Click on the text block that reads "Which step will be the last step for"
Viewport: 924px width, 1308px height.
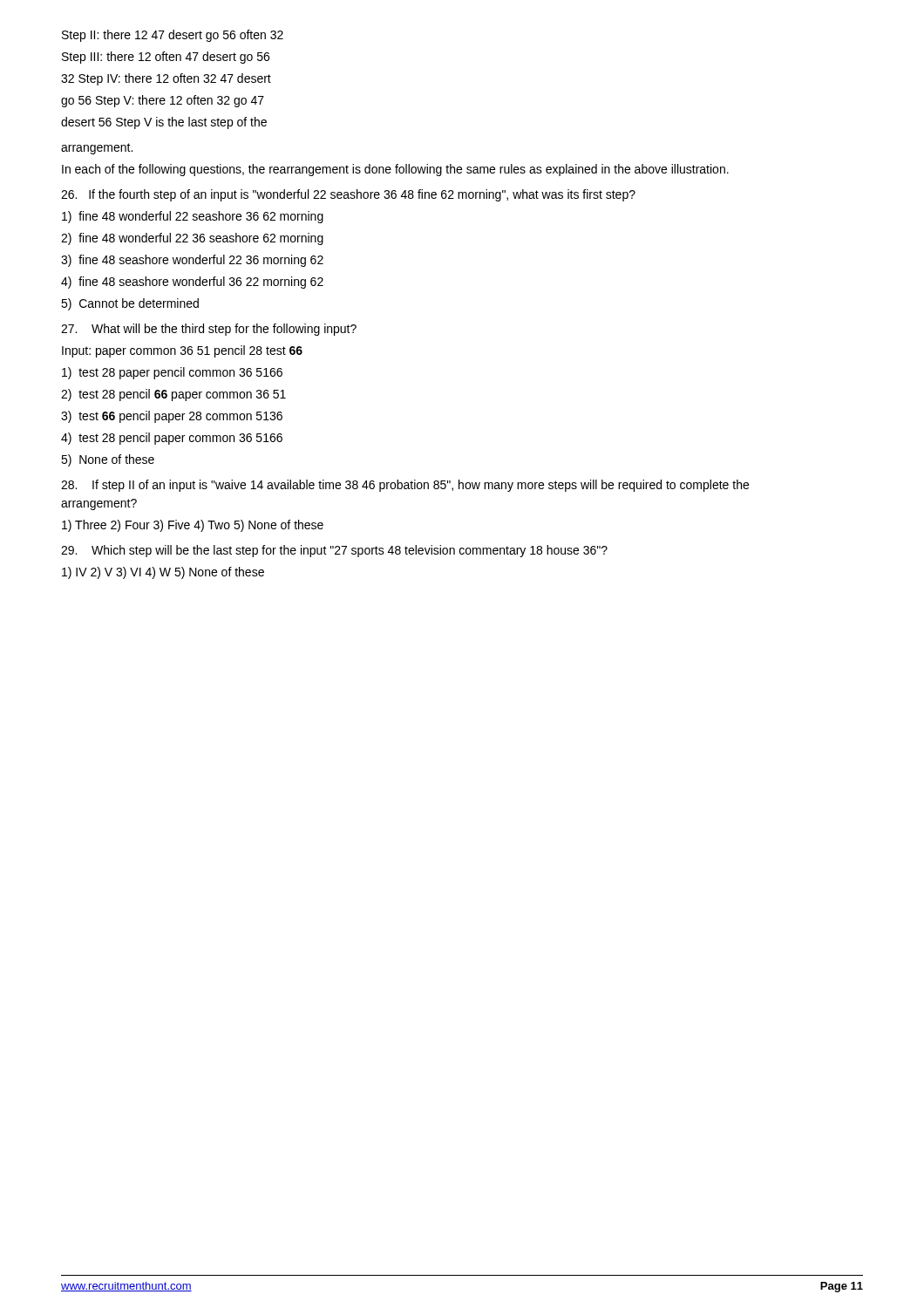coord(334,550)
